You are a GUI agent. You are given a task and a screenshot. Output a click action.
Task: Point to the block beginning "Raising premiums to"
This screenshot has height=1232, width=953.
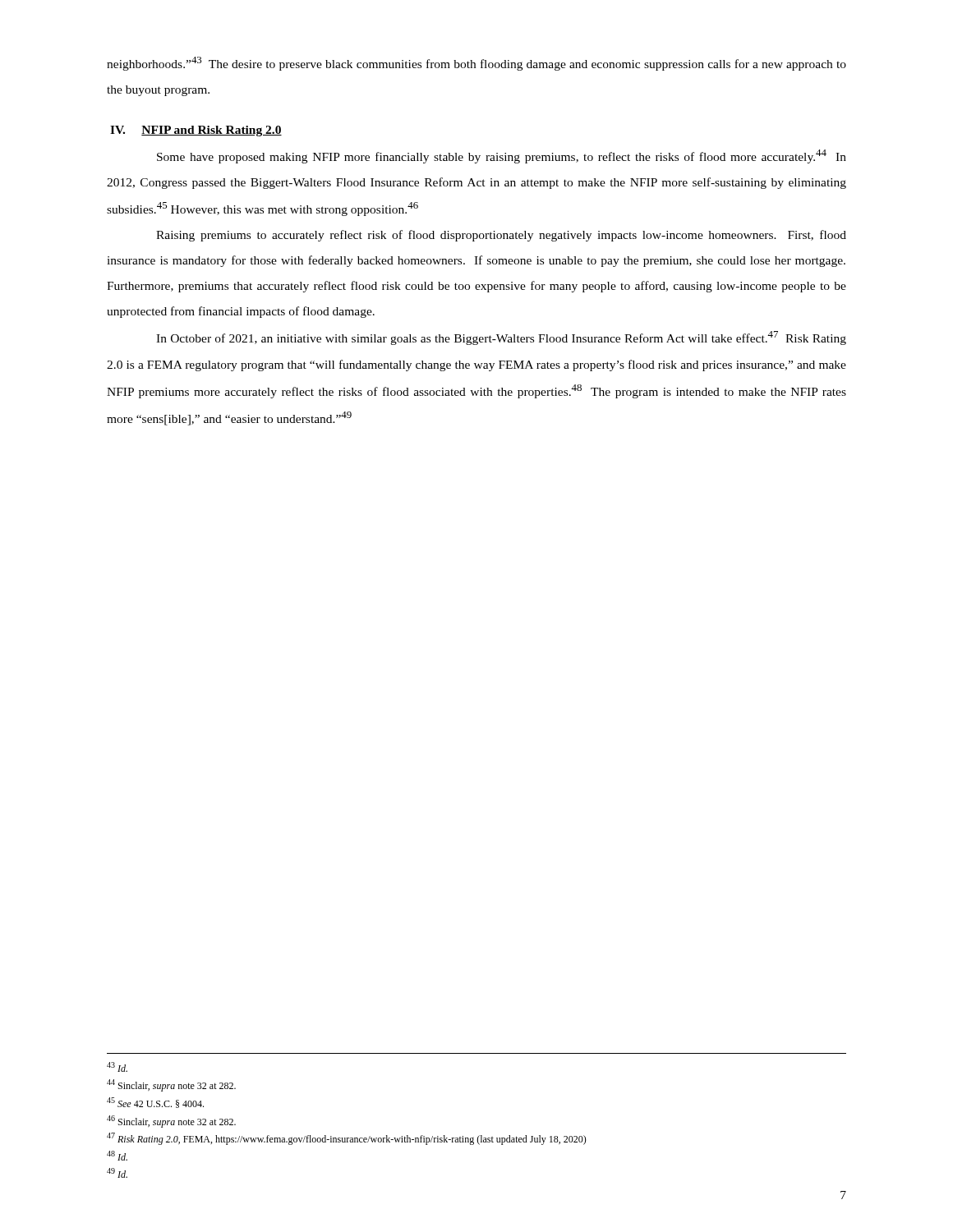(476, 273)
